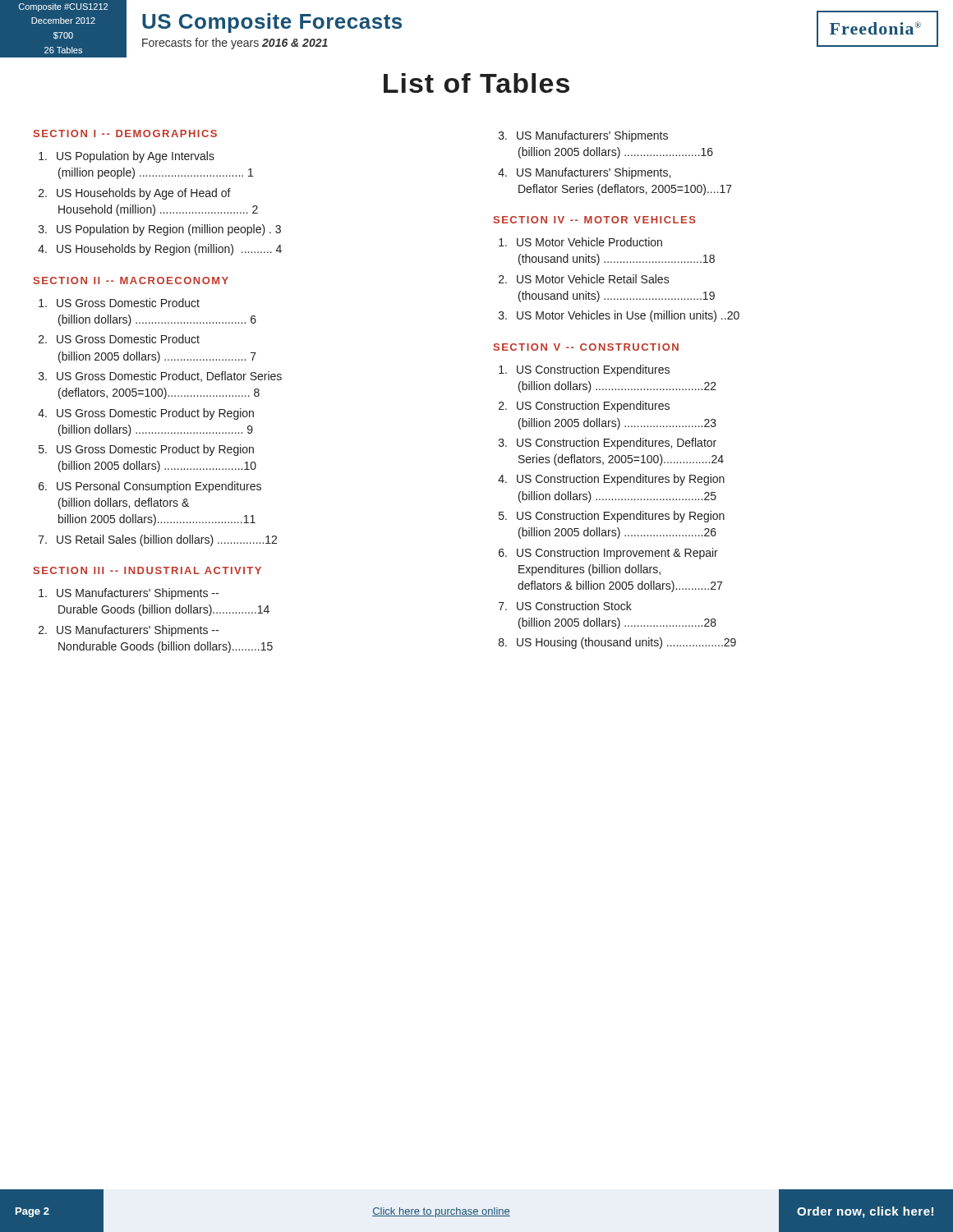Point to the text block starting "3. US Gross Domestic Product, Deflator Series"
953x1232 pixels.
[x=246, y=385]
